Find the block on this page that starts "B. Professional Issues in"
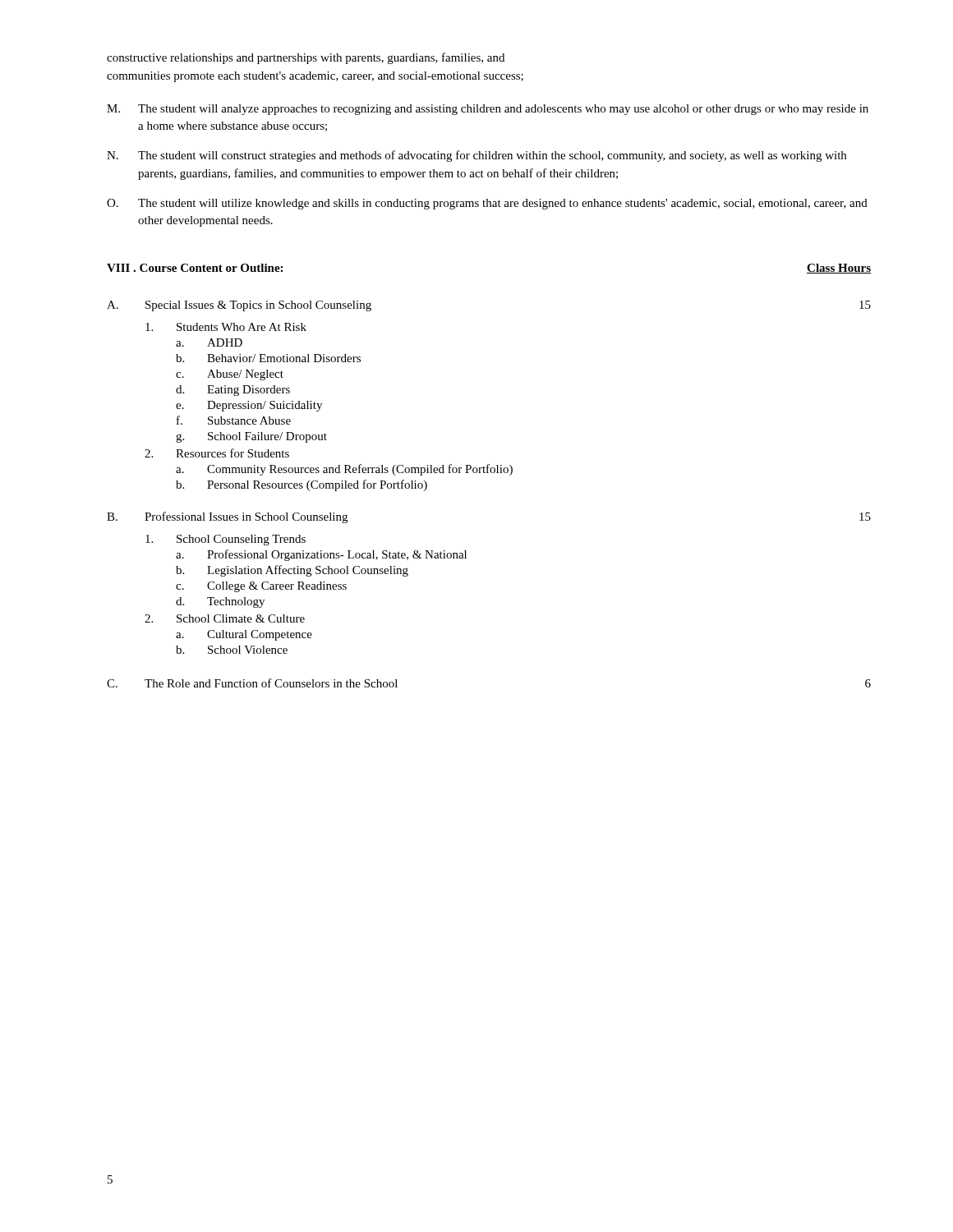Viewport: 953px width, 1232px height. pyautogui.click(x=244, y=517)
